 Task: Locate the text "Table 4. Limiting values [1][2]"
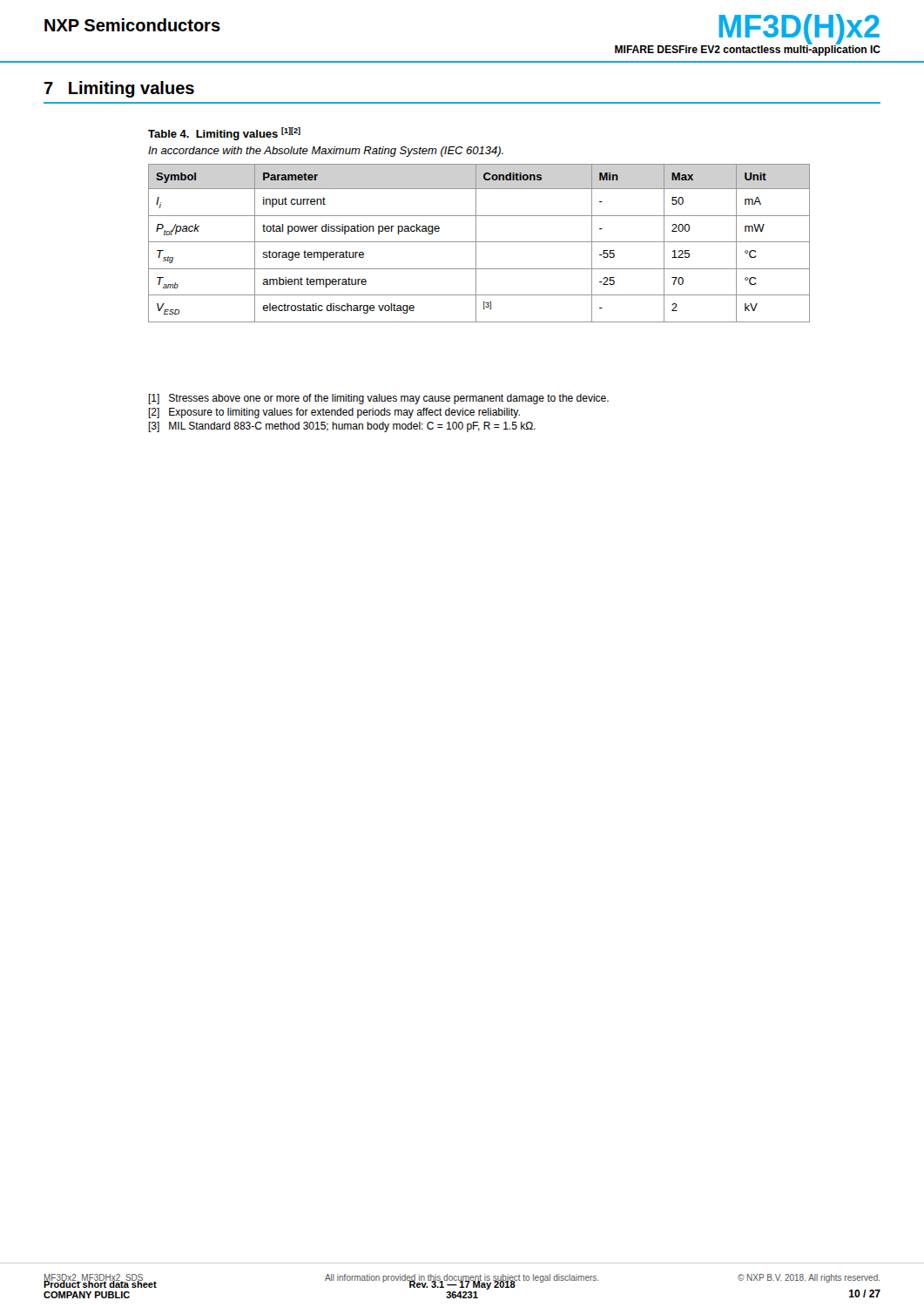pos(224,134)
